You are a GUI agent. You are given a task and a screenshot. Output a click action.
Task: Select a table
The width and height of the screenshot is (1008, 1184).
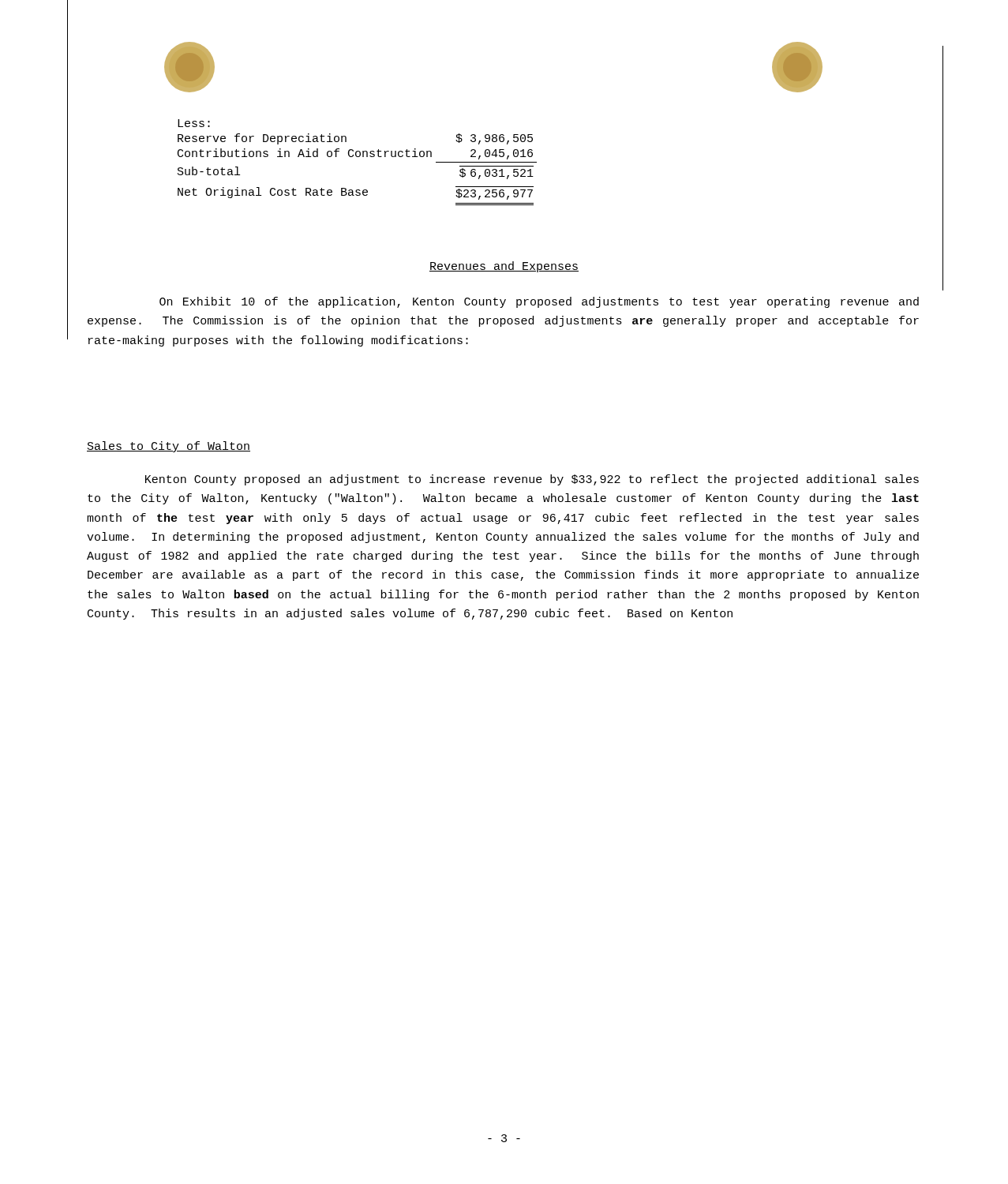tap(355, 161)
